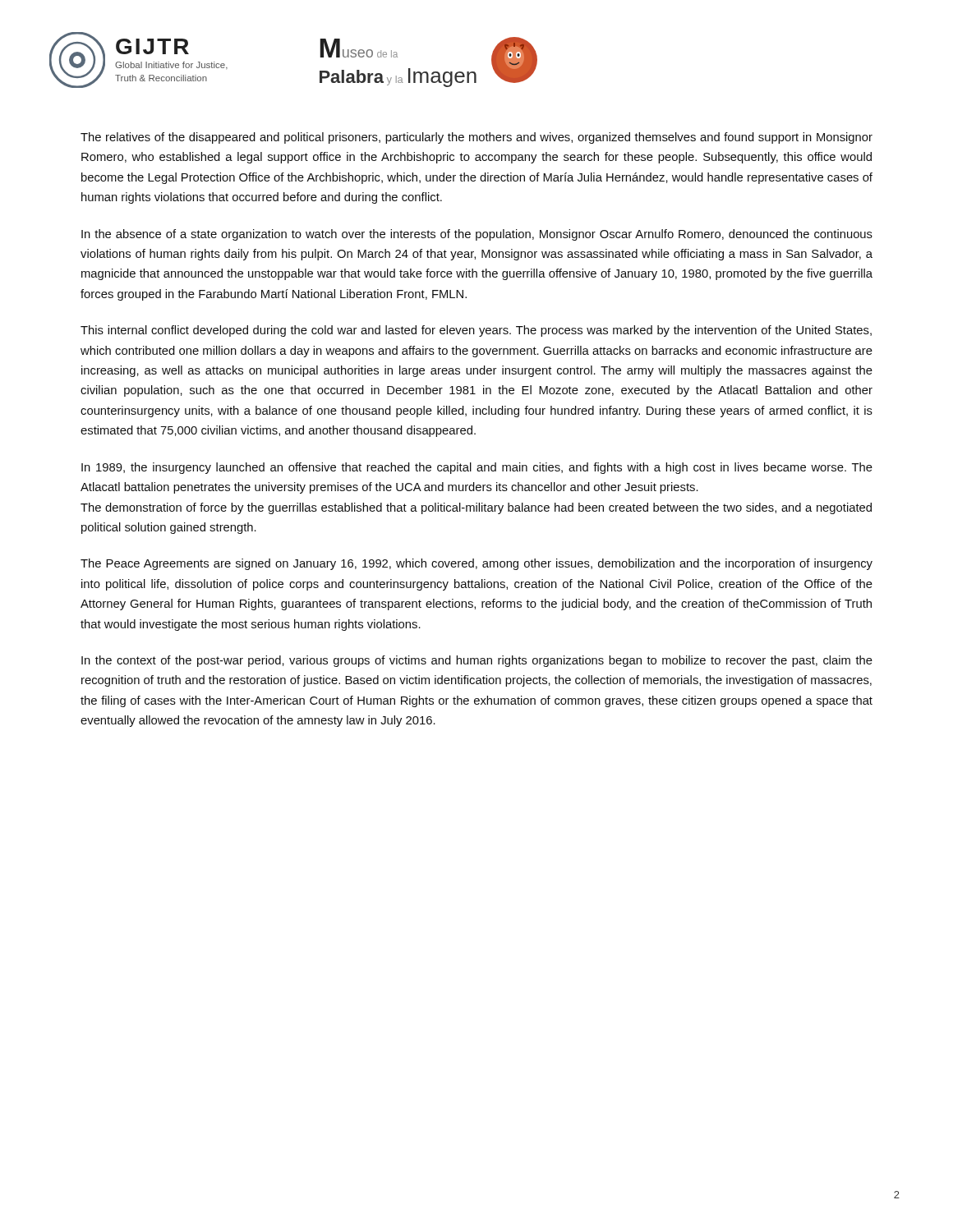Click on the block starting "In the absence of a state organization to"
This screenshot has height=1232, width=953.
tap(476, 264)
